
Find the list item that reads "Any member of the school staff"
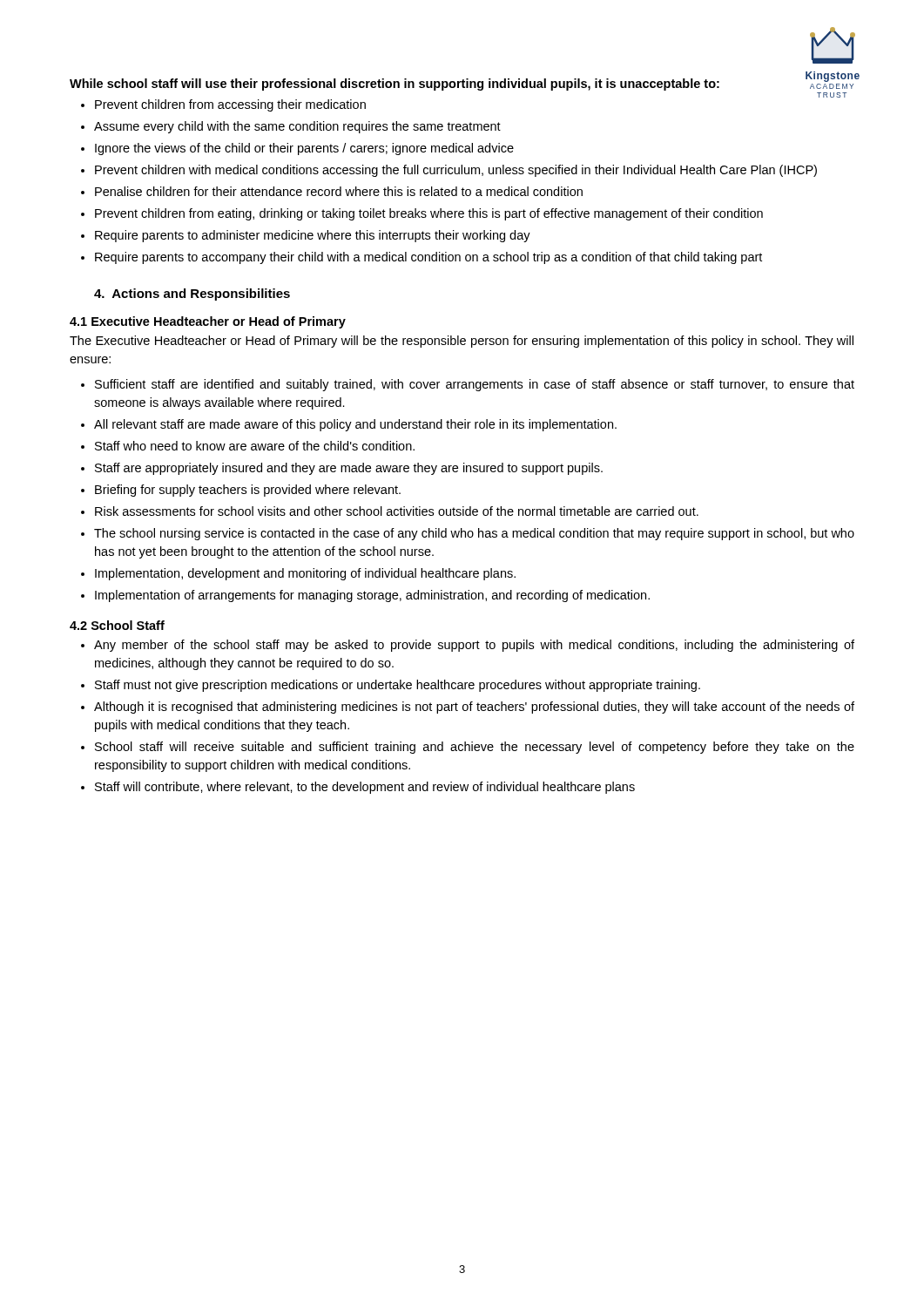point(474,654)
